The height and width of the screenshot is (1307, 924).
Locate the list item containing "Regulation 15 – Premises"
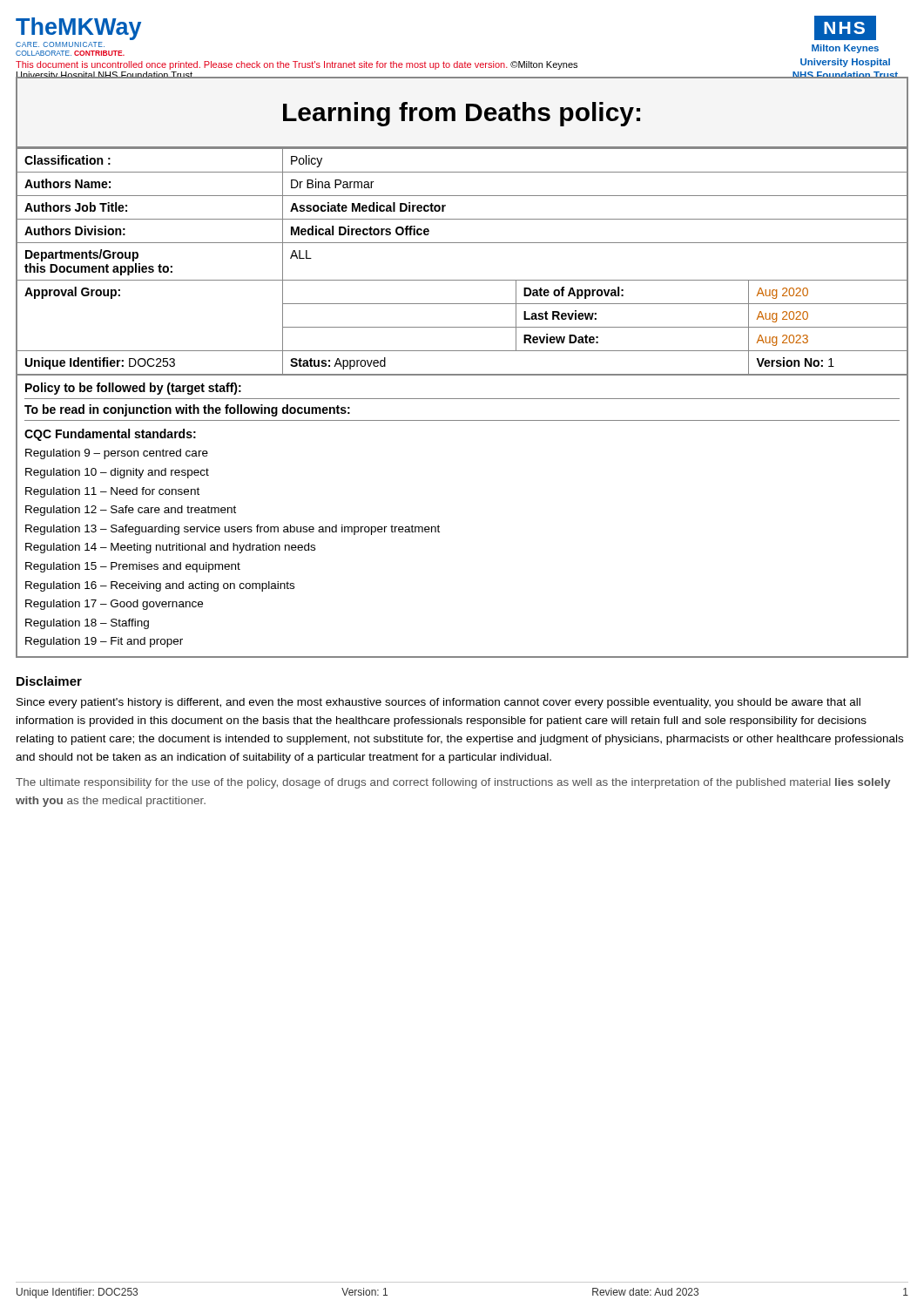click(132, 566)
